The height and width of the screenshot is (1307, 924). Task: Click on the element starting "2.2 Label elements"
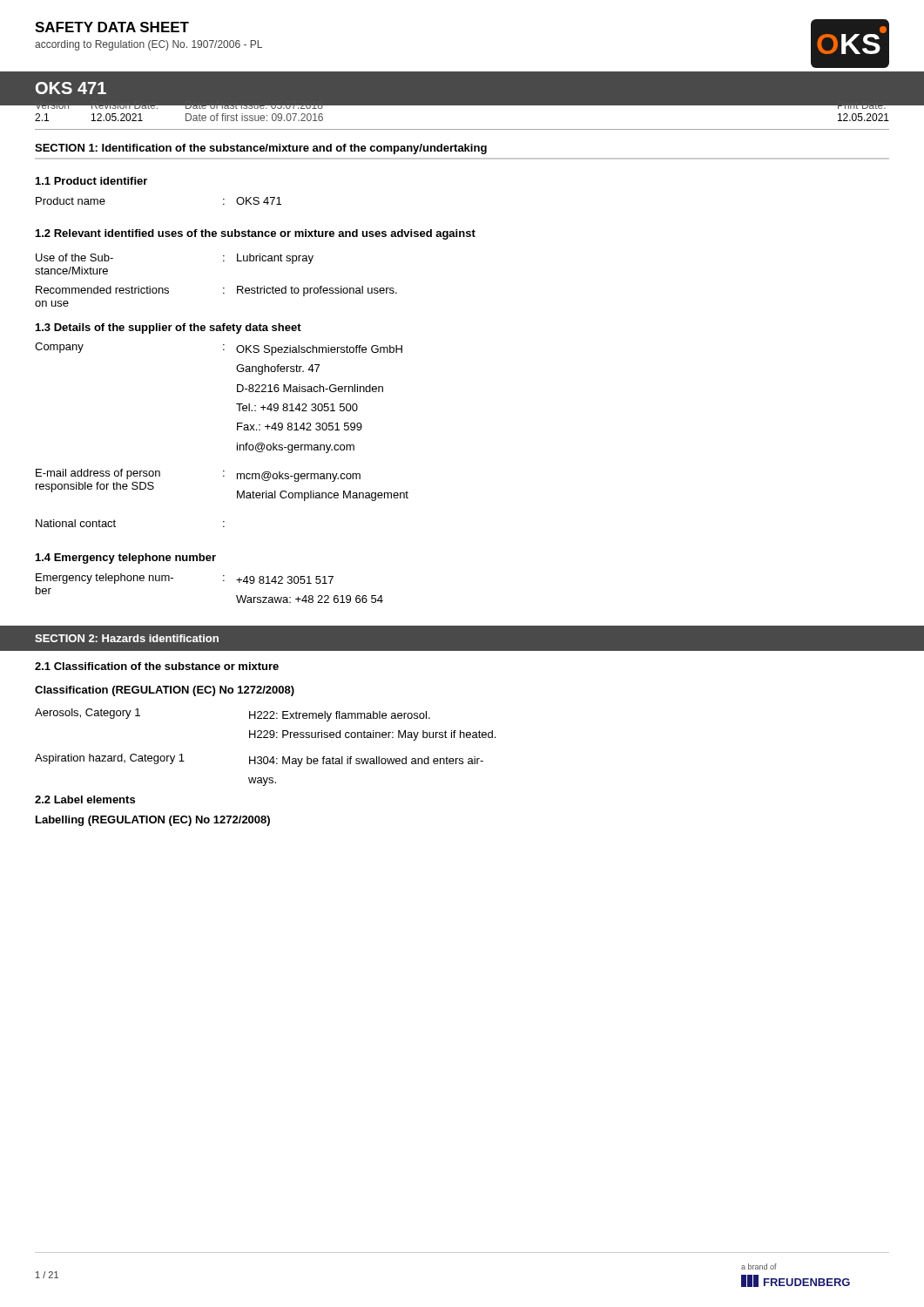[x=85, y=799]
